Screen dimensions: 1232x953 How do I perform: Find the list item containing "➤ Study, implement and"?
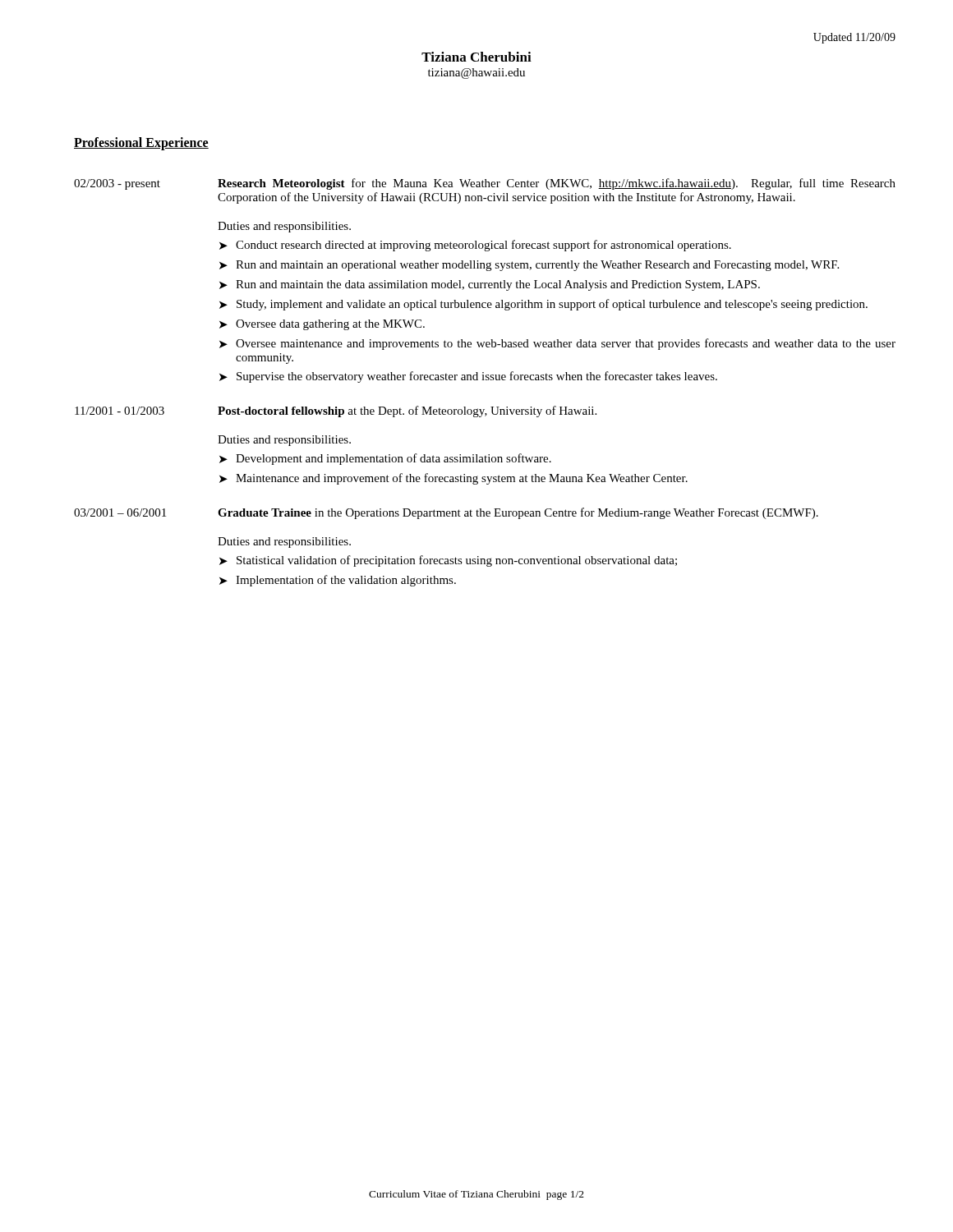[557, 305]
